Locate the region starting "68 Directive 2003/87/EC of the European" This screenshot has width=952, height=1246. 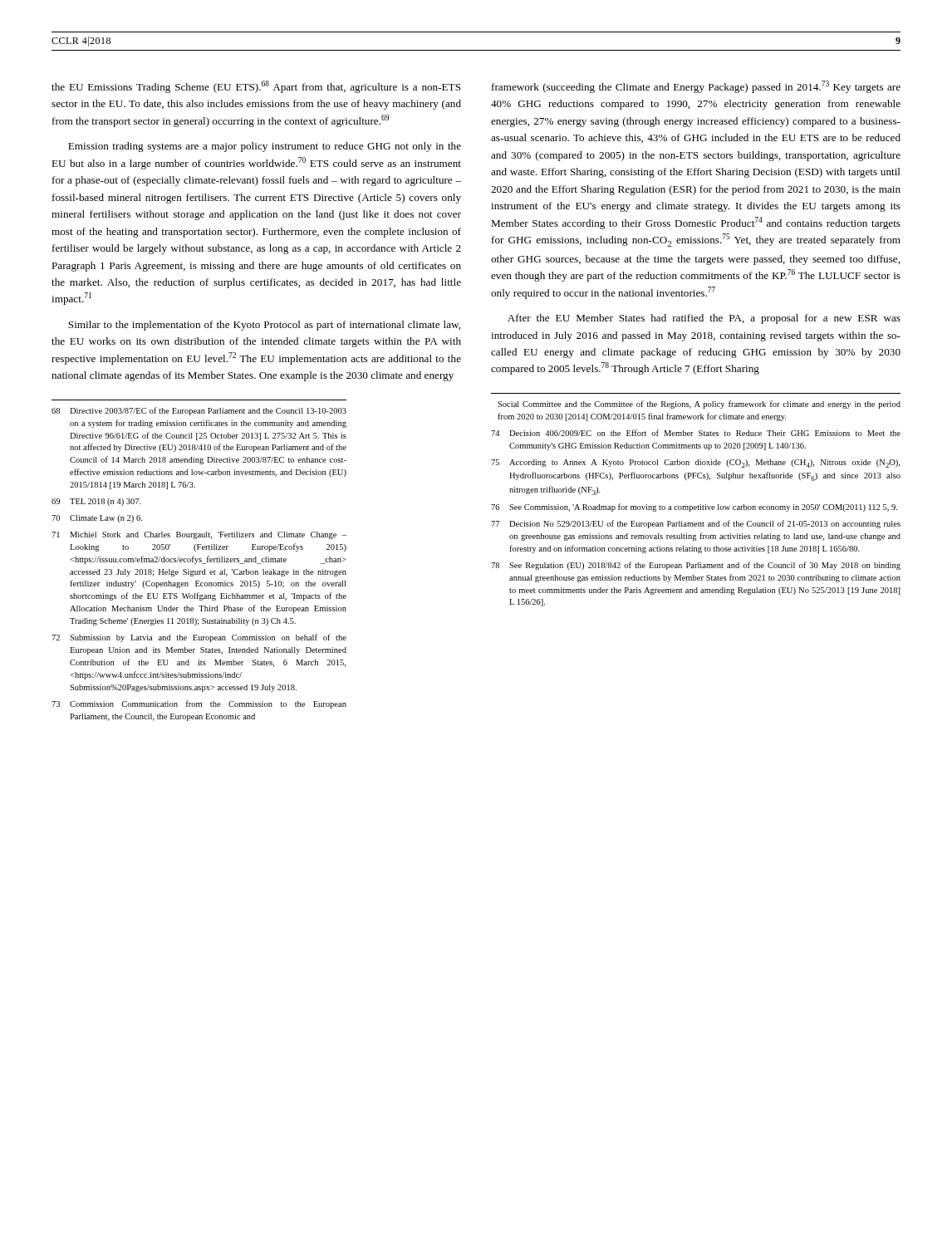pos(199,448)
